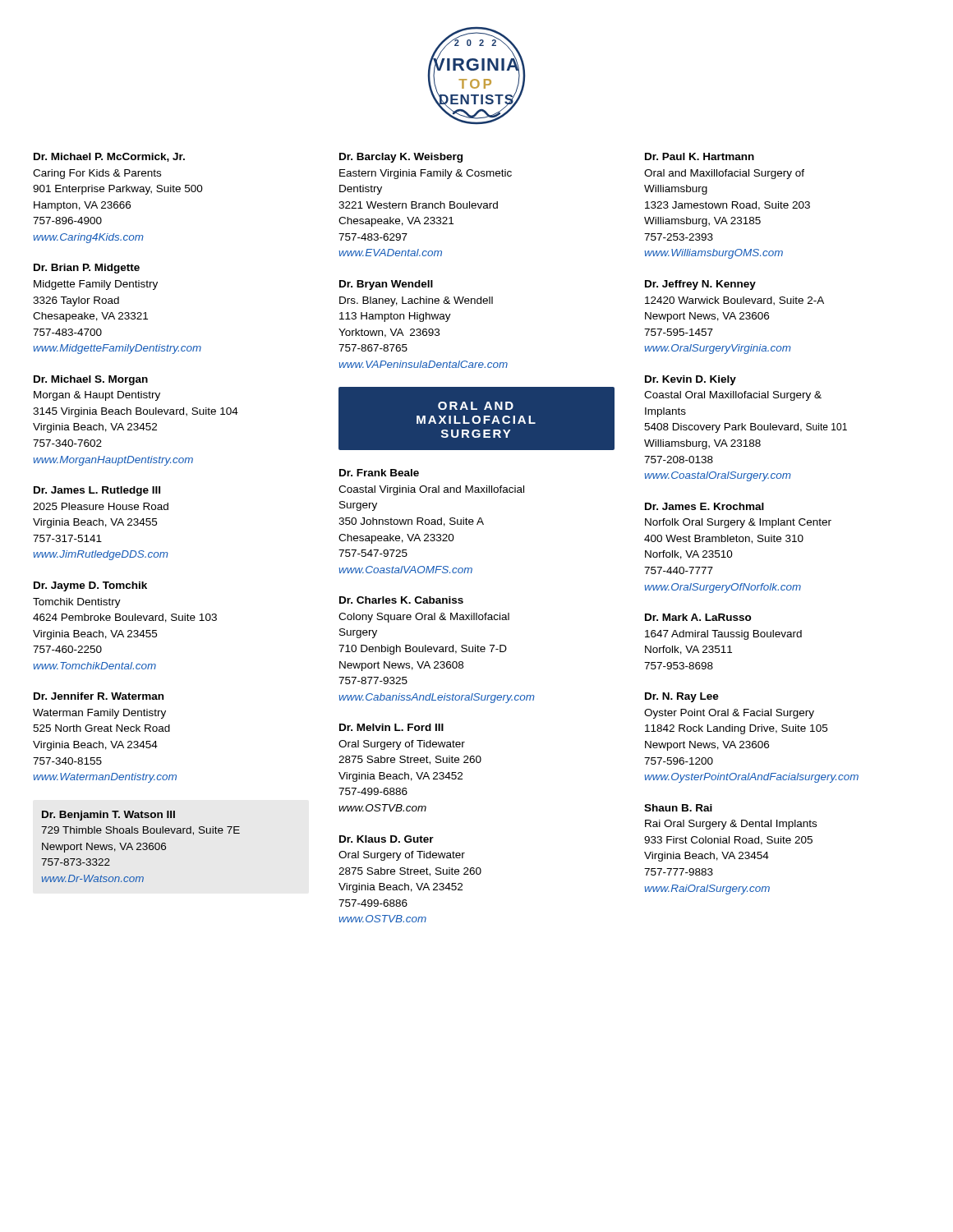Find the section header
Image resolution: width=953 pixels, height=1232 pixels.
click(x=476, y=419)
